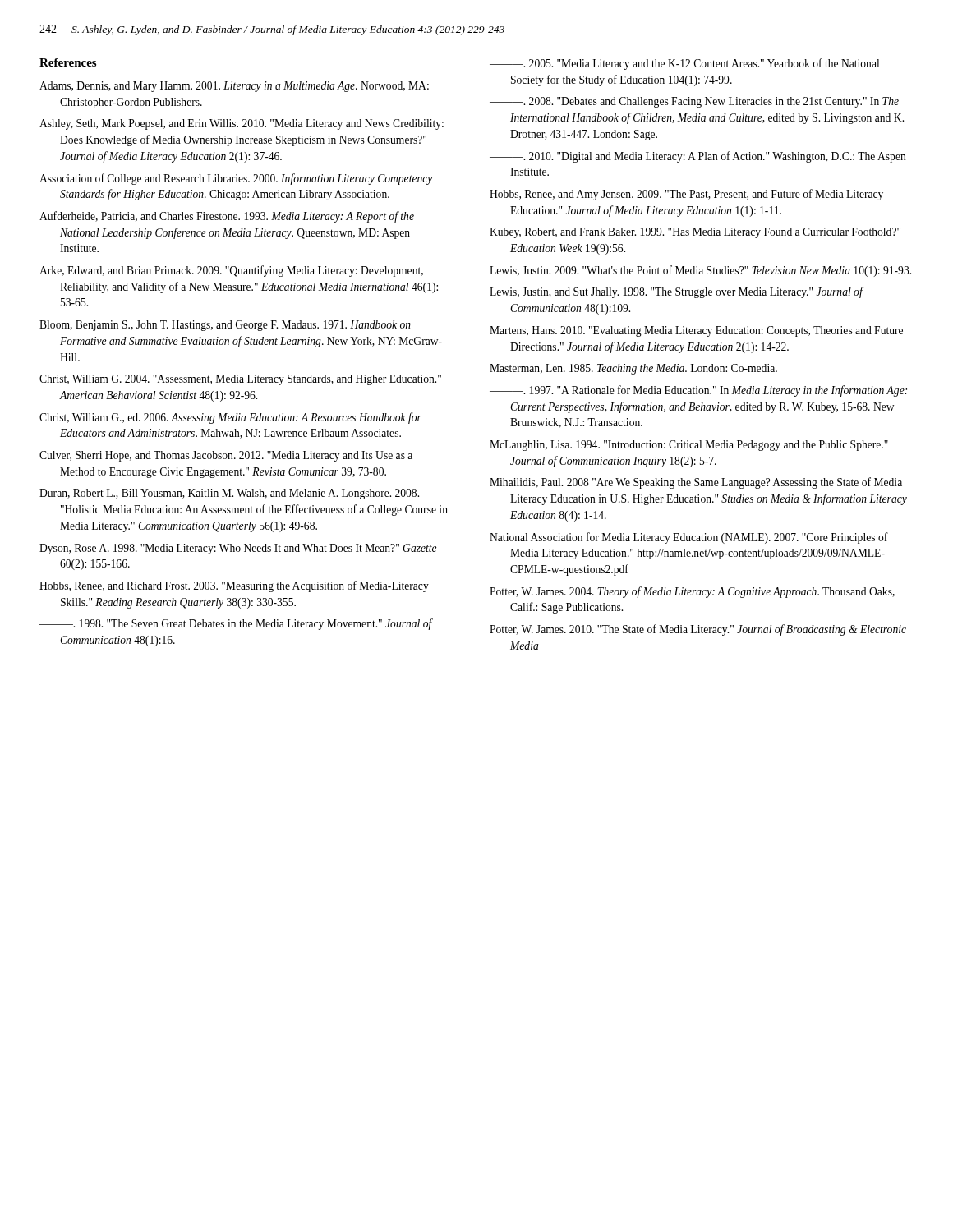Image resolution: width=953 pixels, height=1232 pixels.
Task: Navigate to the passage starting "Mihailidis, Paul. 2008 "Are We Speaking the"
Action: click(698, 499)
